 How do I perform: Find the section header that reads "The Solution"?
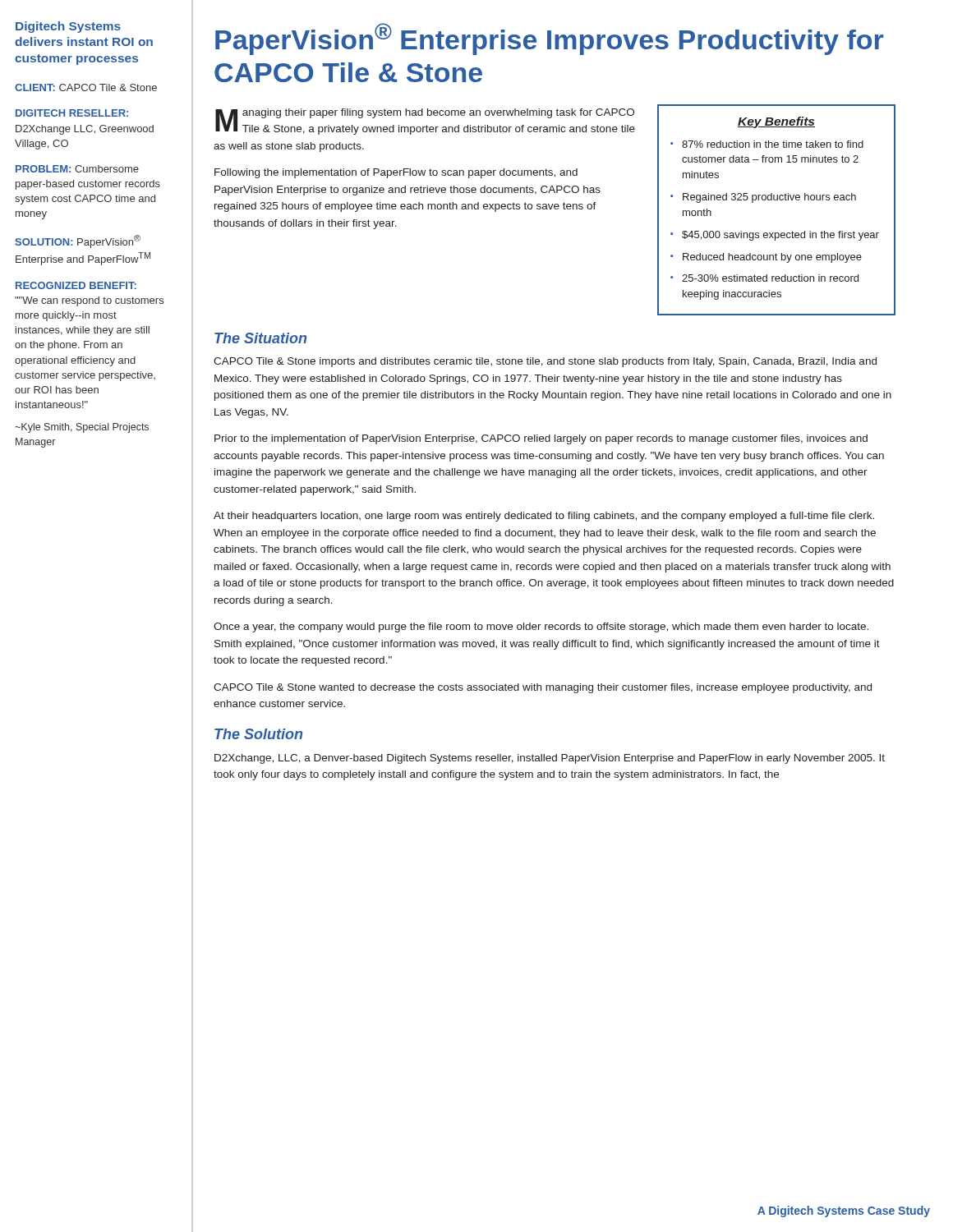[x=258, y=734]
